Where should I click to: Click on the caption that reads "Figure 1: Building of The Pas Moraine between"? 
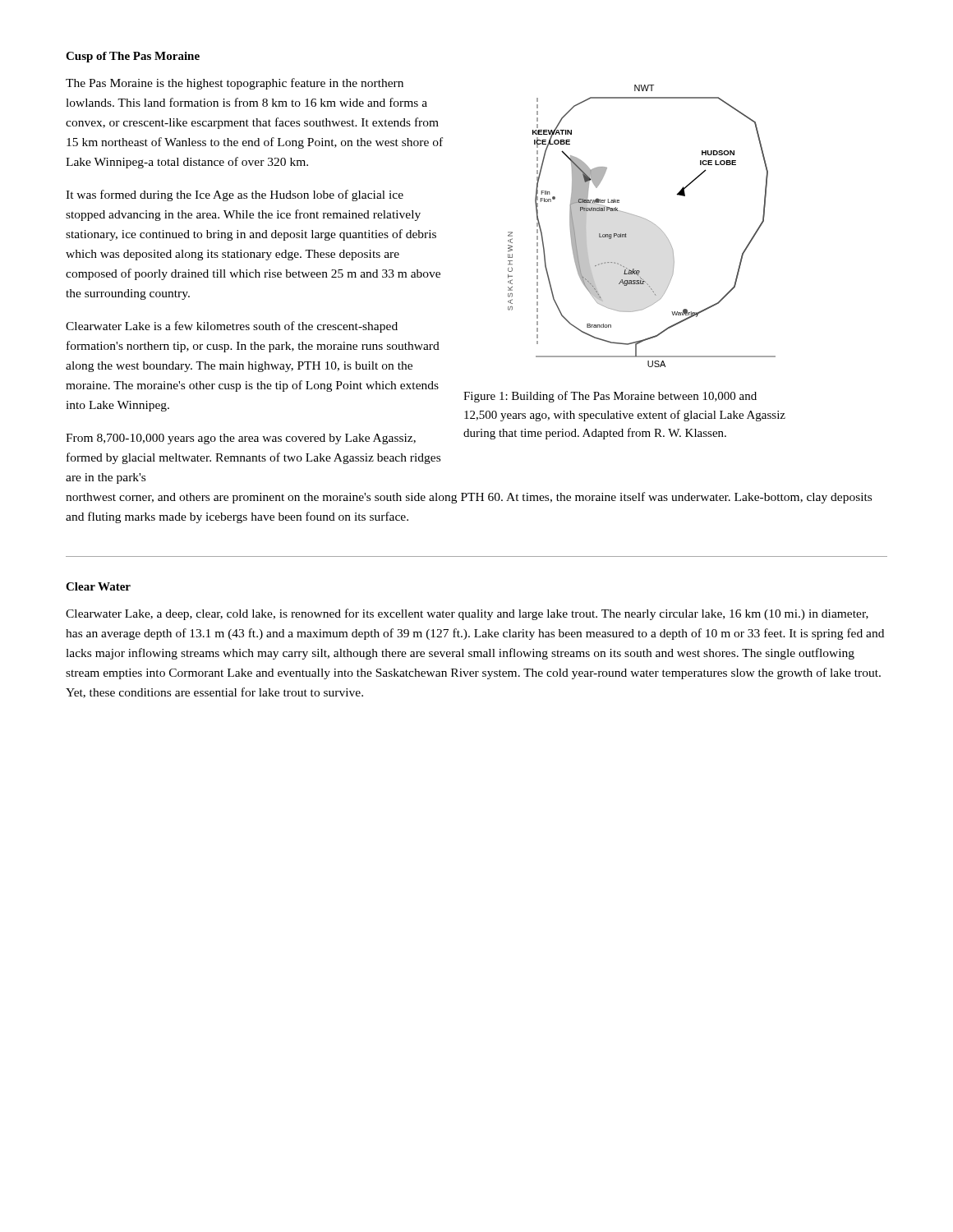(x=624, y=414)
